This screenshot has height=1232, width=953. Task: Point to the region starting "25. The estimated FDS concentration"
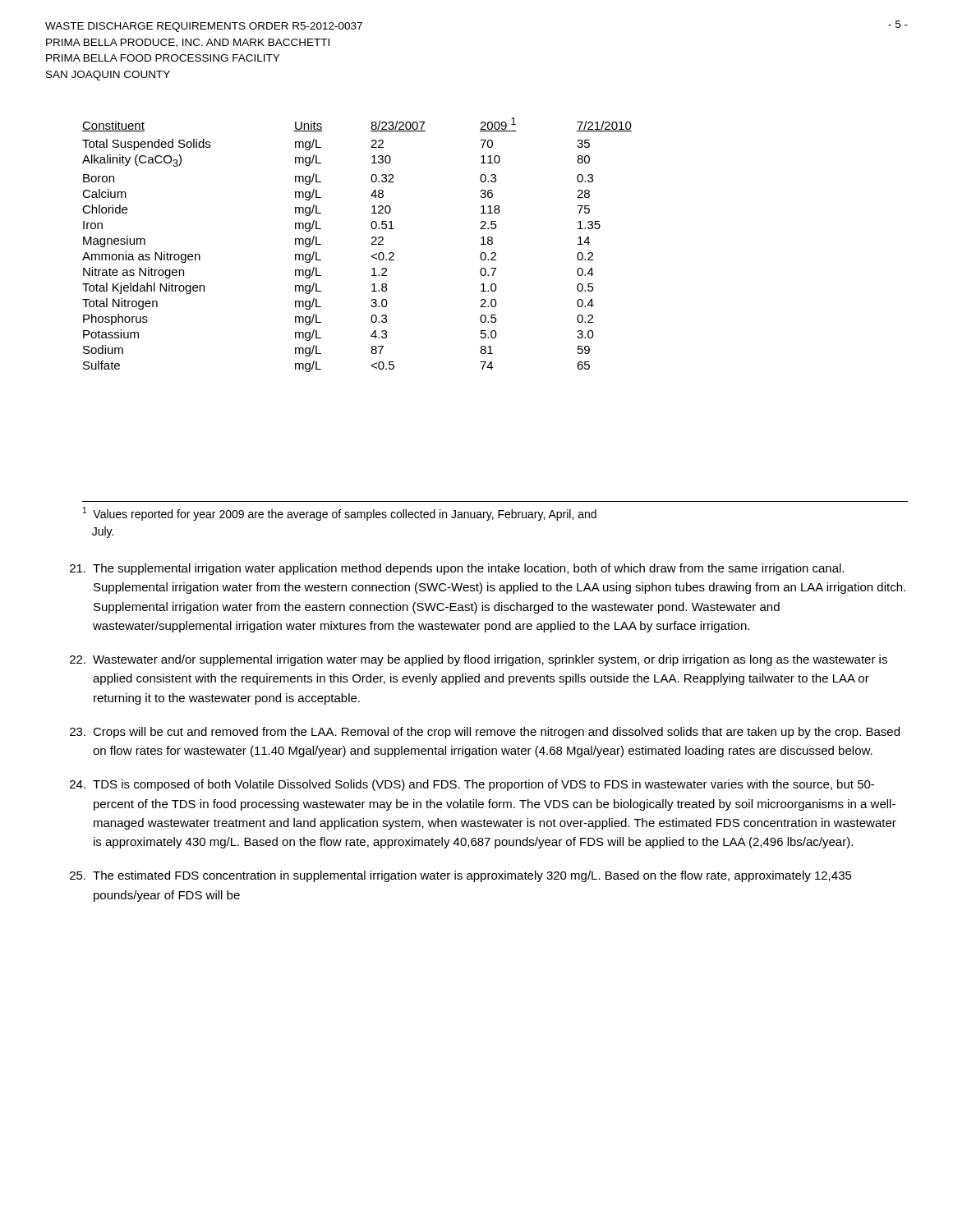click(476, 885)
